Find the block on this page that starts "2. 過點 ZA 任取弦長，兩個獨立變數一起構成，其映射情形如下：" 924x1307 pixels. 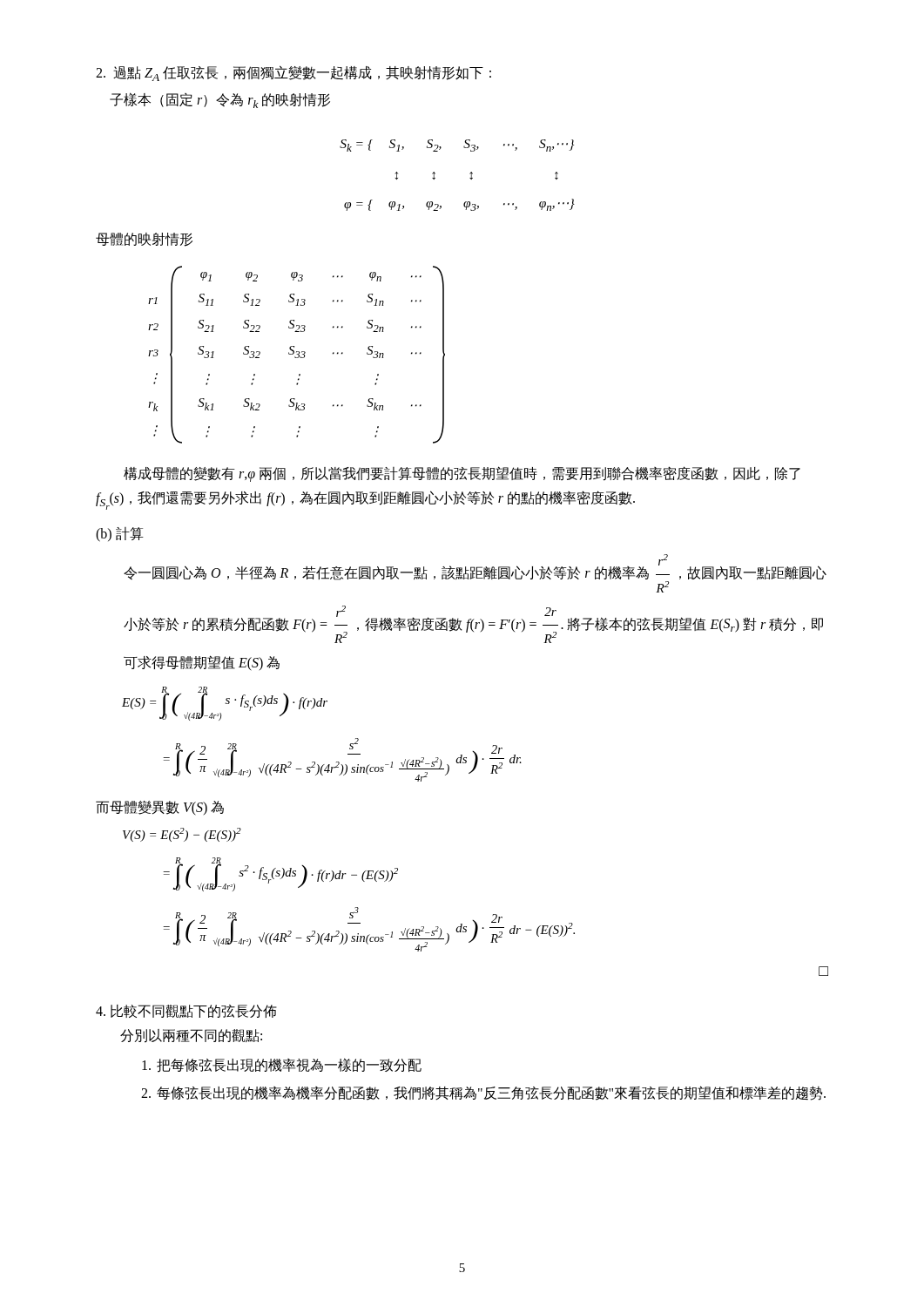click(x=297, y=88)
